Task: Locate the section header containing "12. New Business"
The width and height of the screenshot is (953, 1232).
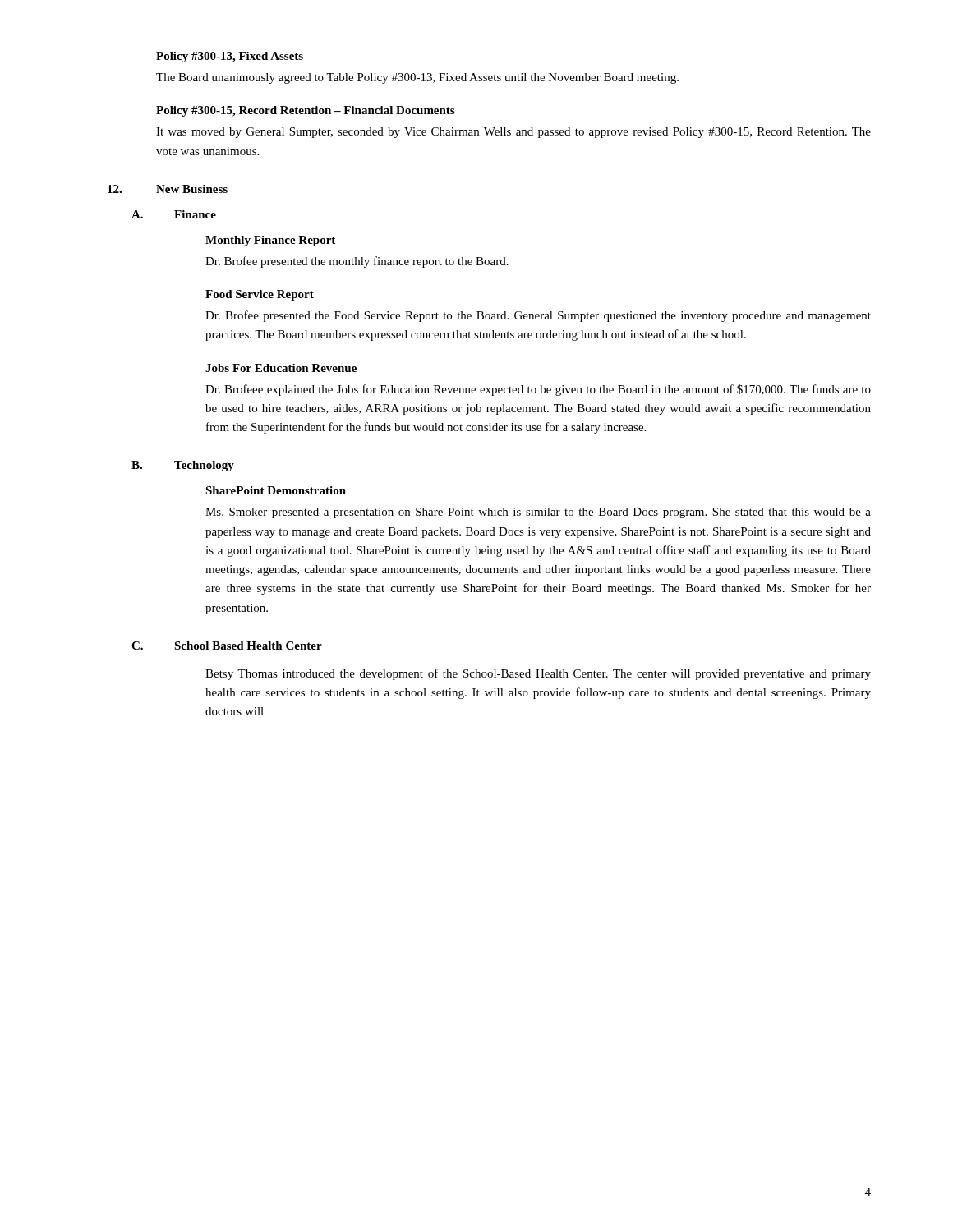Action: (x=167, y=189)
